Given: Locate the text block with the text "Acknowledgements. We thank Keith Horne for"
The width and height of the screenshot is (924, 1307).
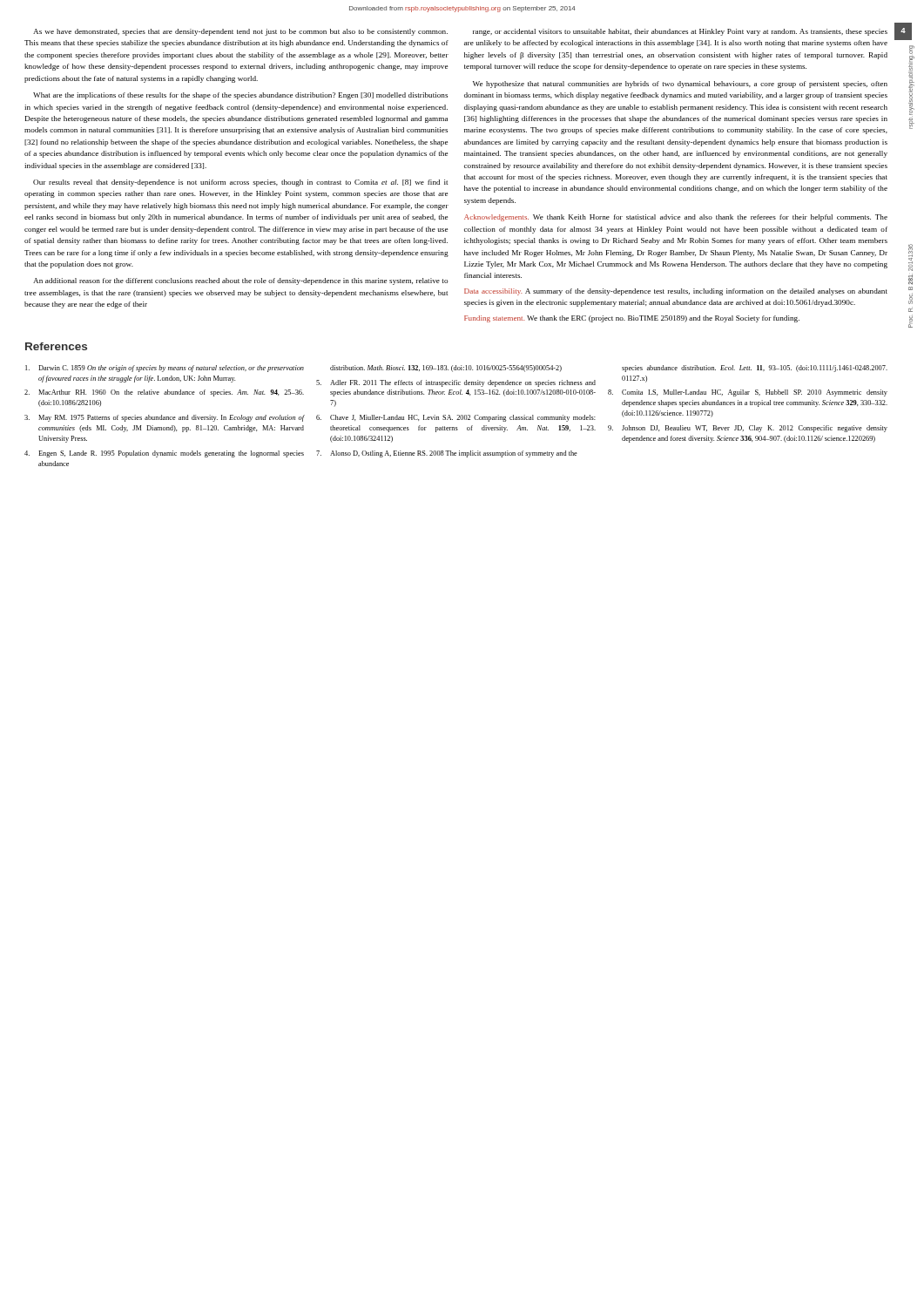Looking at the screenshot, I should point(676,268).
